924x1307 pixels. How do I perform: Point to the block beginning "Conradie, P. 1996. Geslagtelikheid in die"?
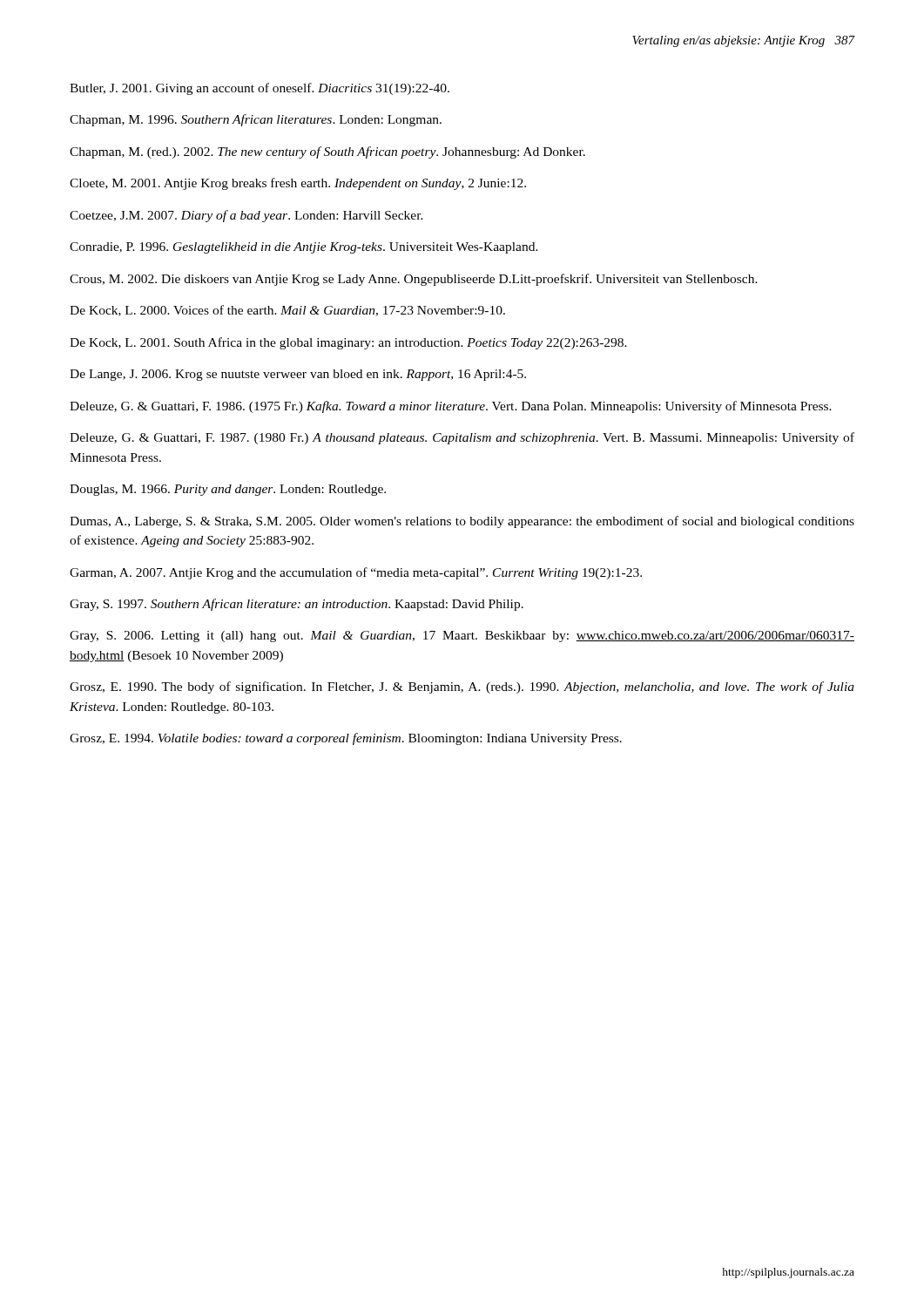click(x=304, y=246)
